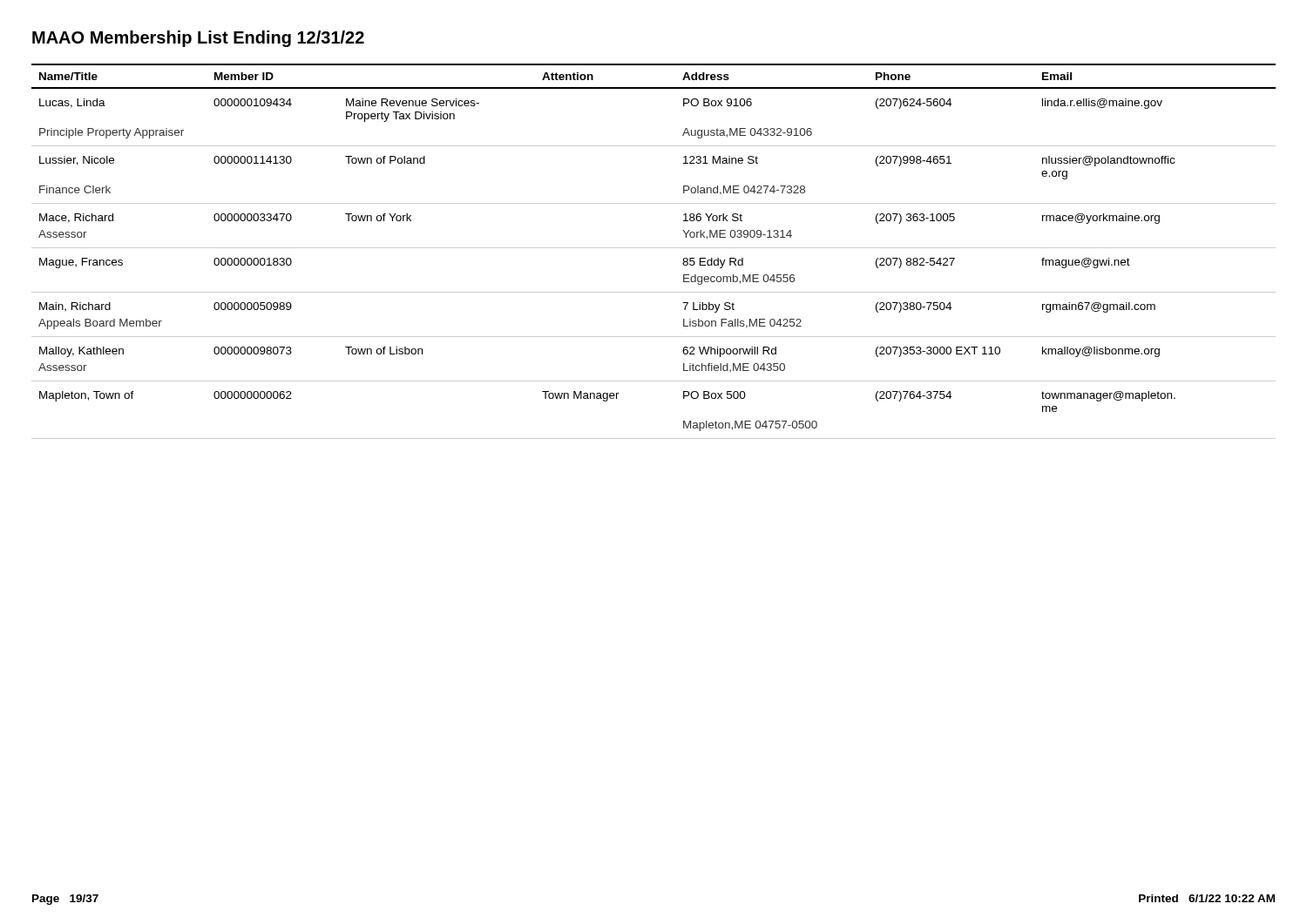Locate the table with the text "Town of York"
The width and height of the screenshot is (1307, 924).
point(654,251)
